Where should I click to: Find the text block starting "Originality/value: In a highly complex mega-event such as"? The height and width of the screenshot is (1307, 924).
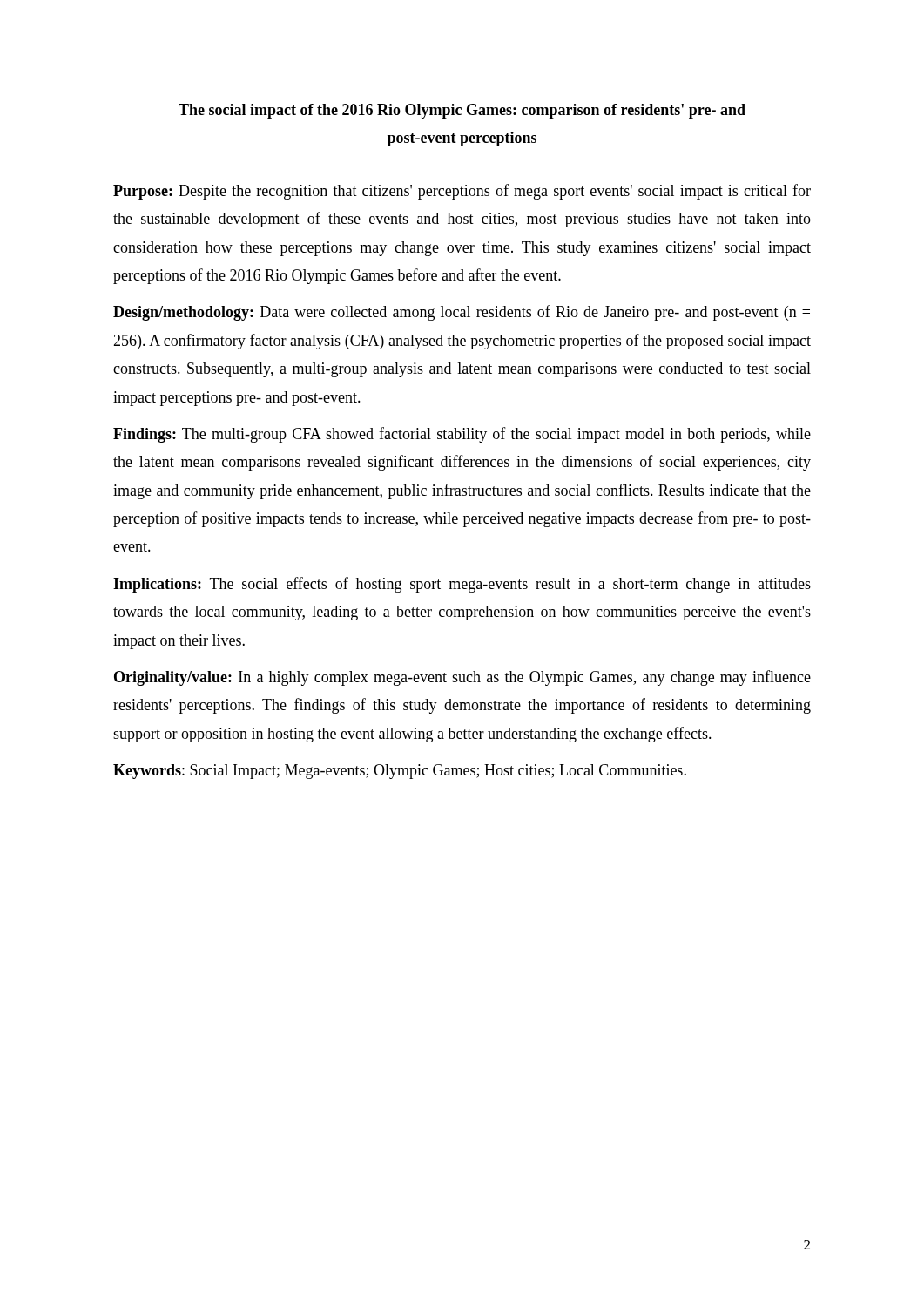pos(462,705)
